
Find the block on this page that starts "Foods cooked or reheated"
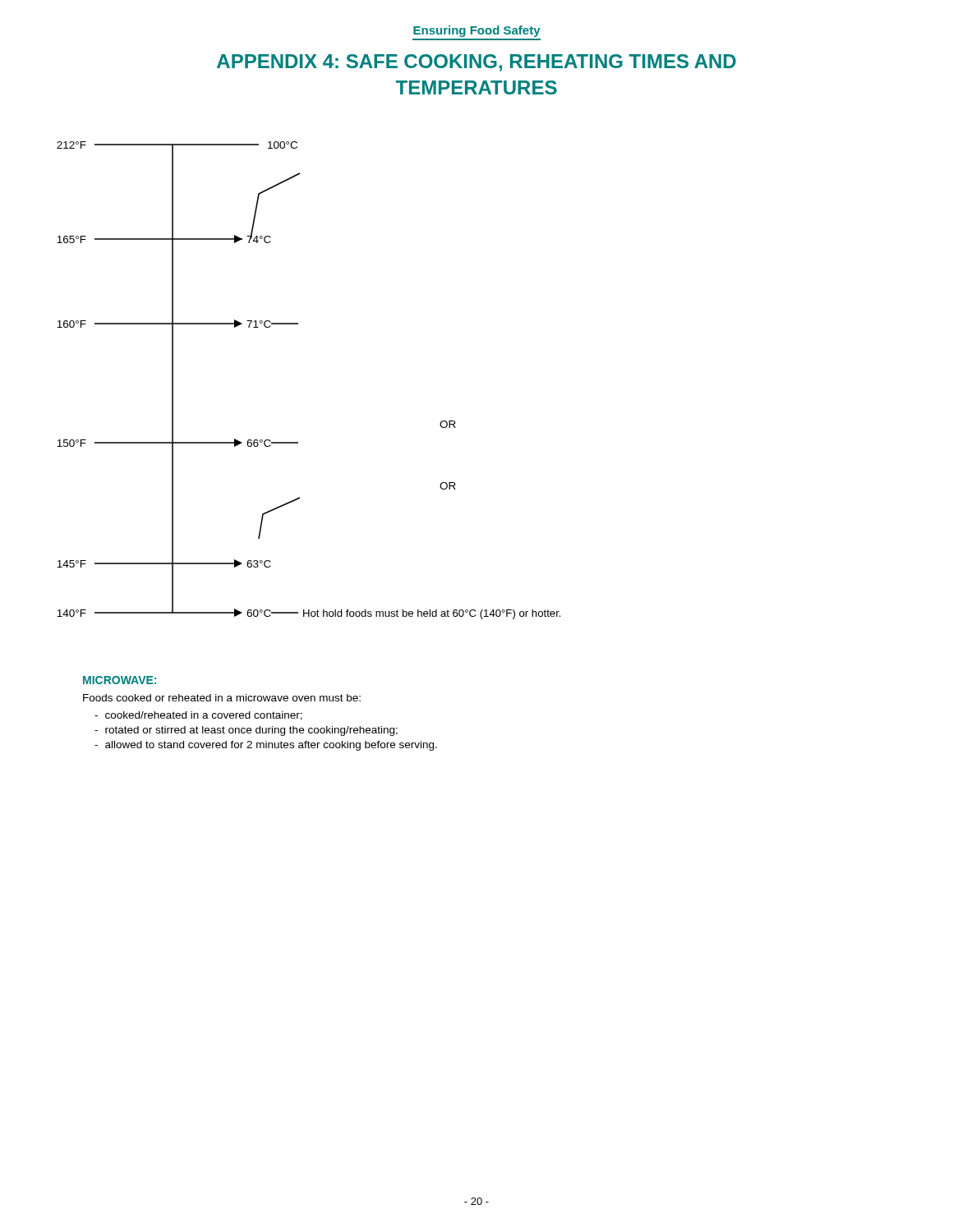[x=222, y=698]
